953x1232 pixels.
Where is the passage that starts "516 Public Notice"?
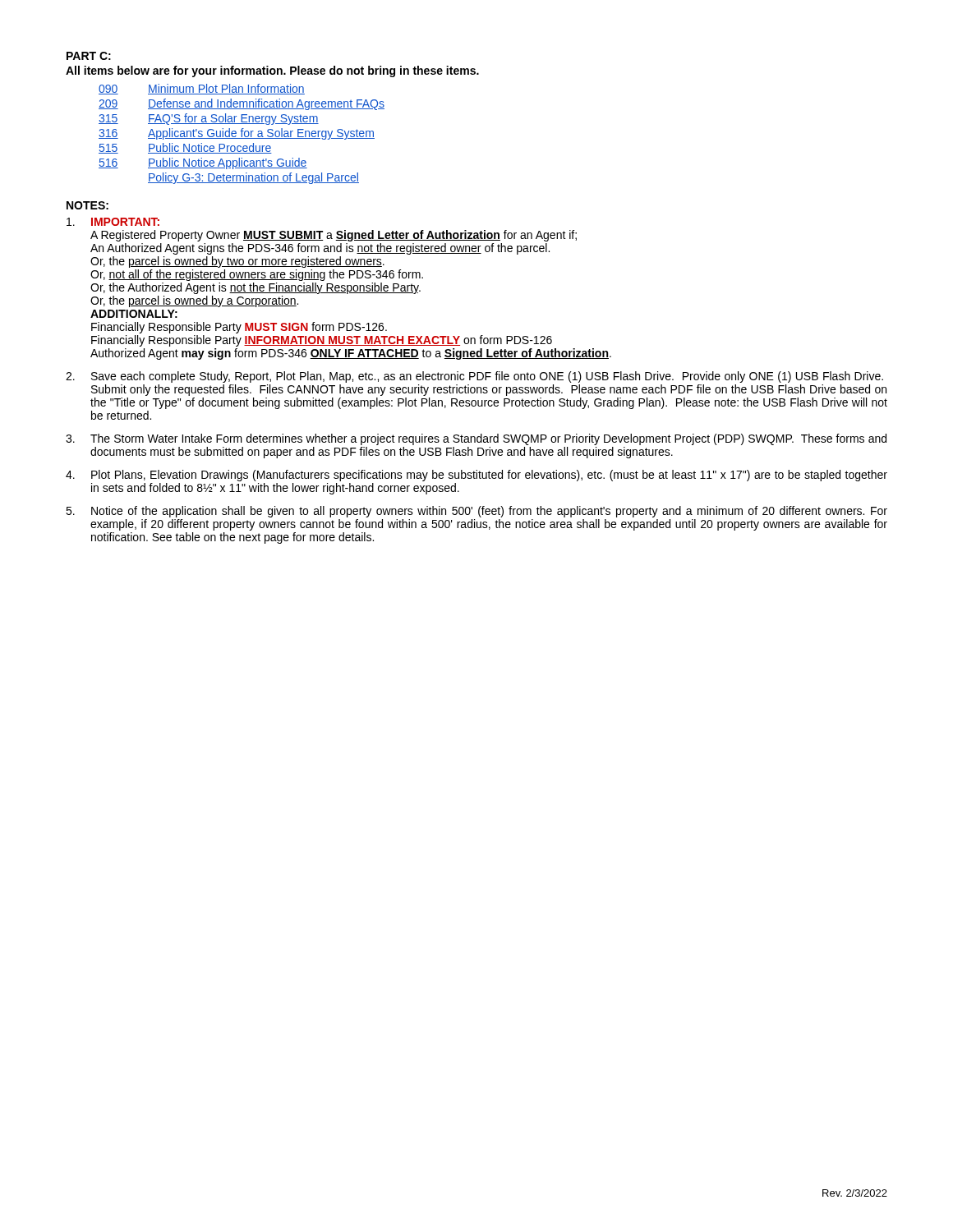(x=203, y=163)
